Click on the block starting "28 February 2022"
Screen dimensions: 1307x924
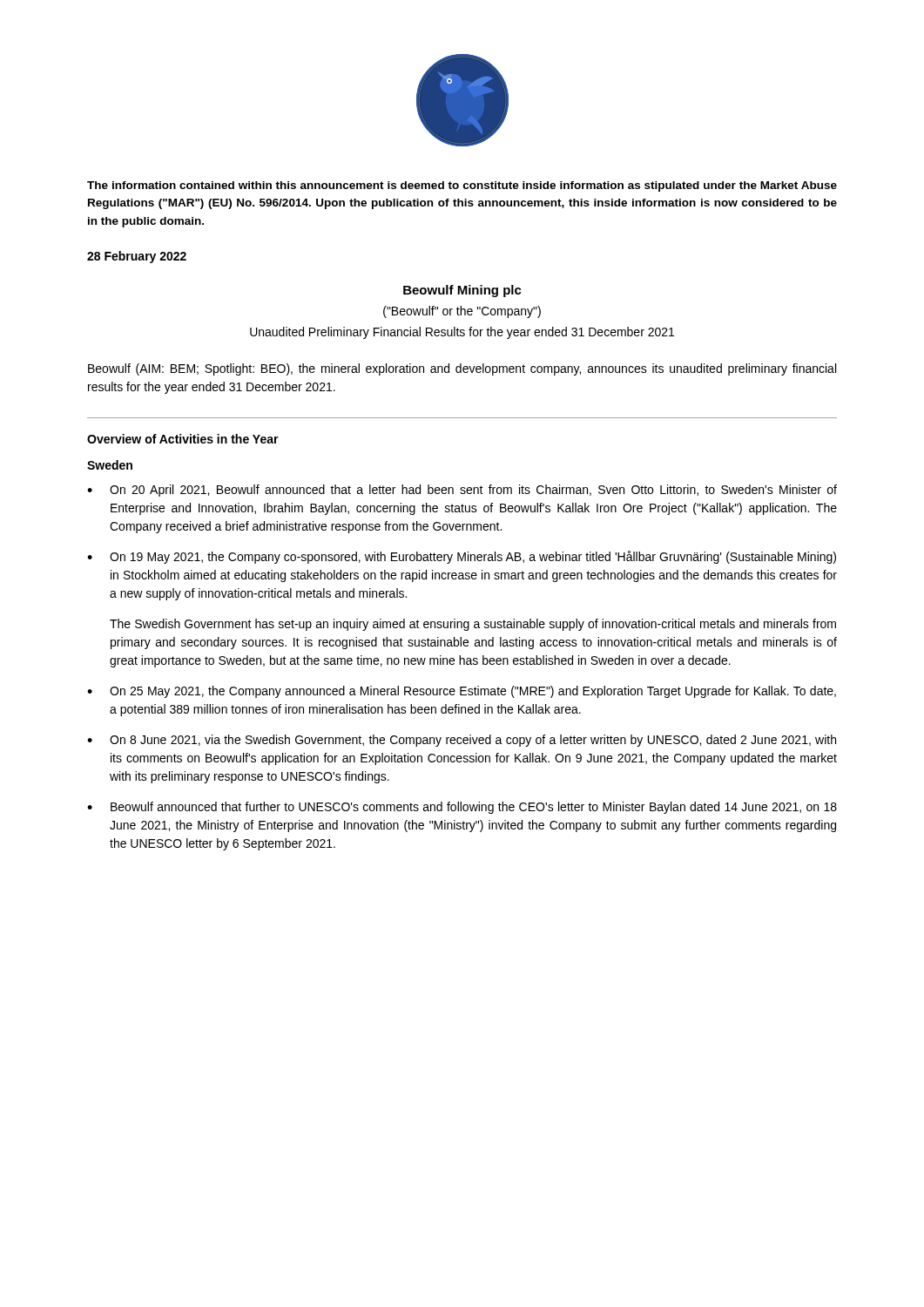click(137, 256)
